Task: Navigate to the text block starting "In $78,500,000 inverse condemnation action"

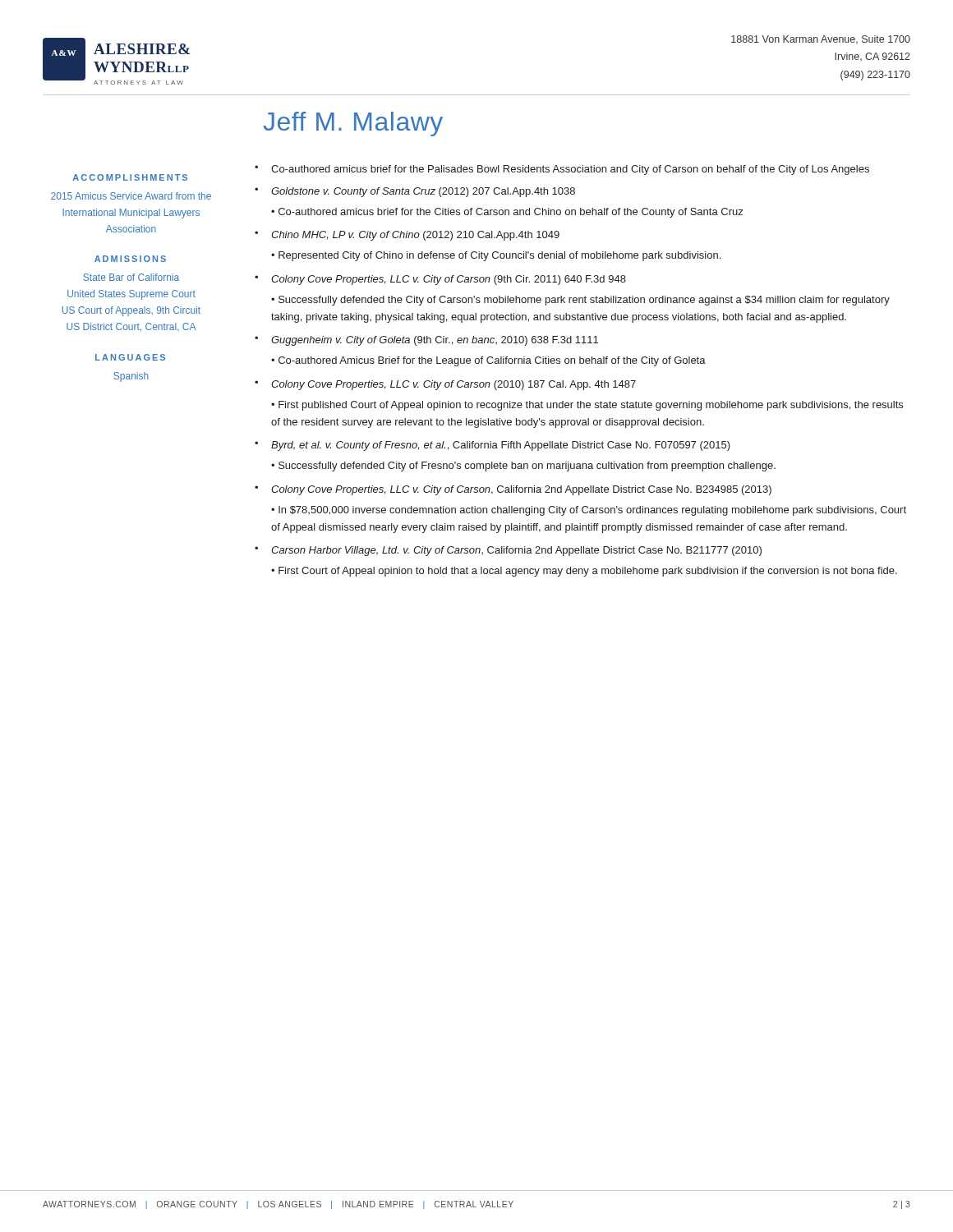Action: click(x=589, y=518)
